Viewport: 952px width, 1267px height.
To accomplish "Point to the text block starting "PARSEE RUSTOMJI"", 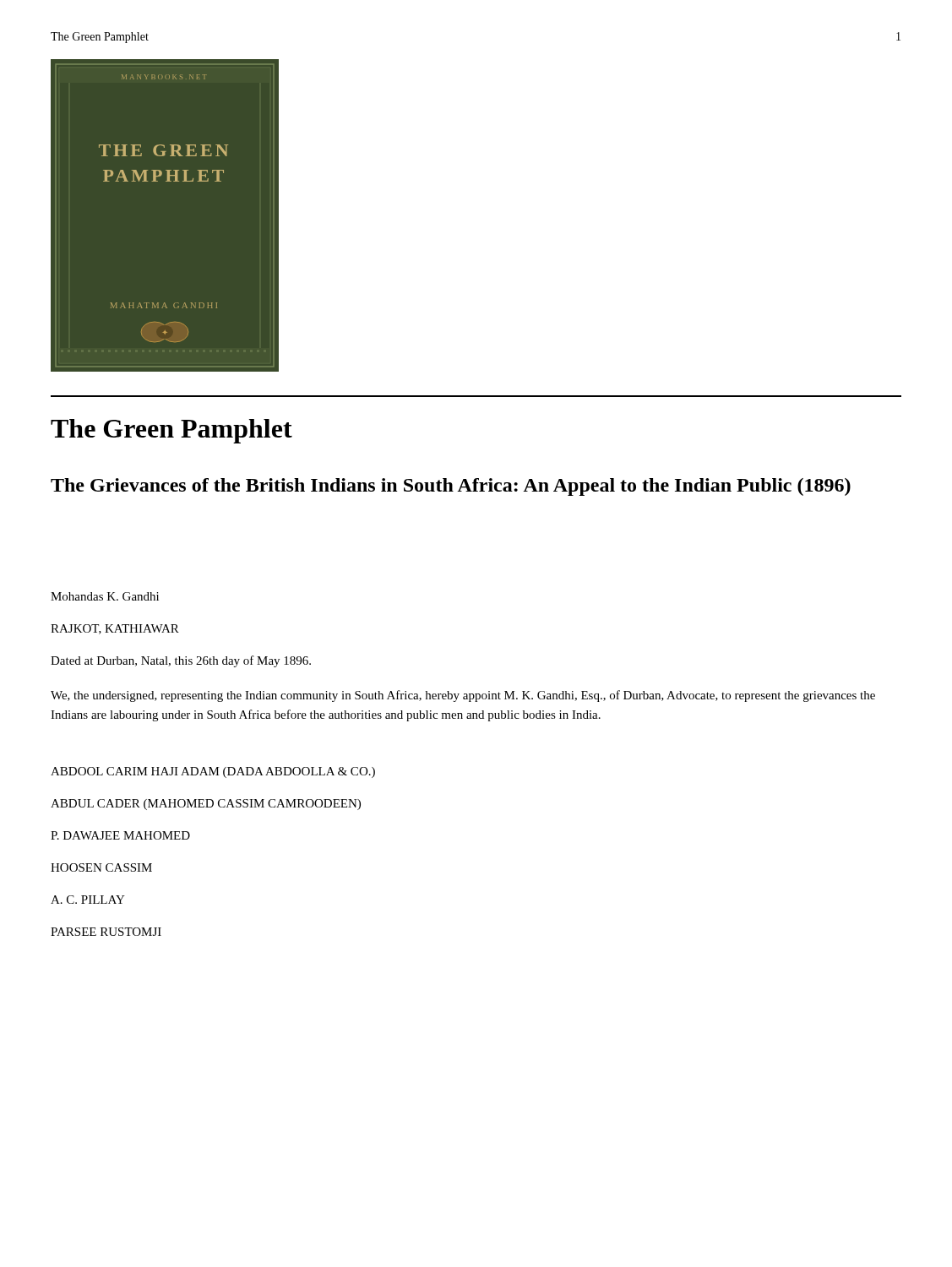I will click(106, 932).
